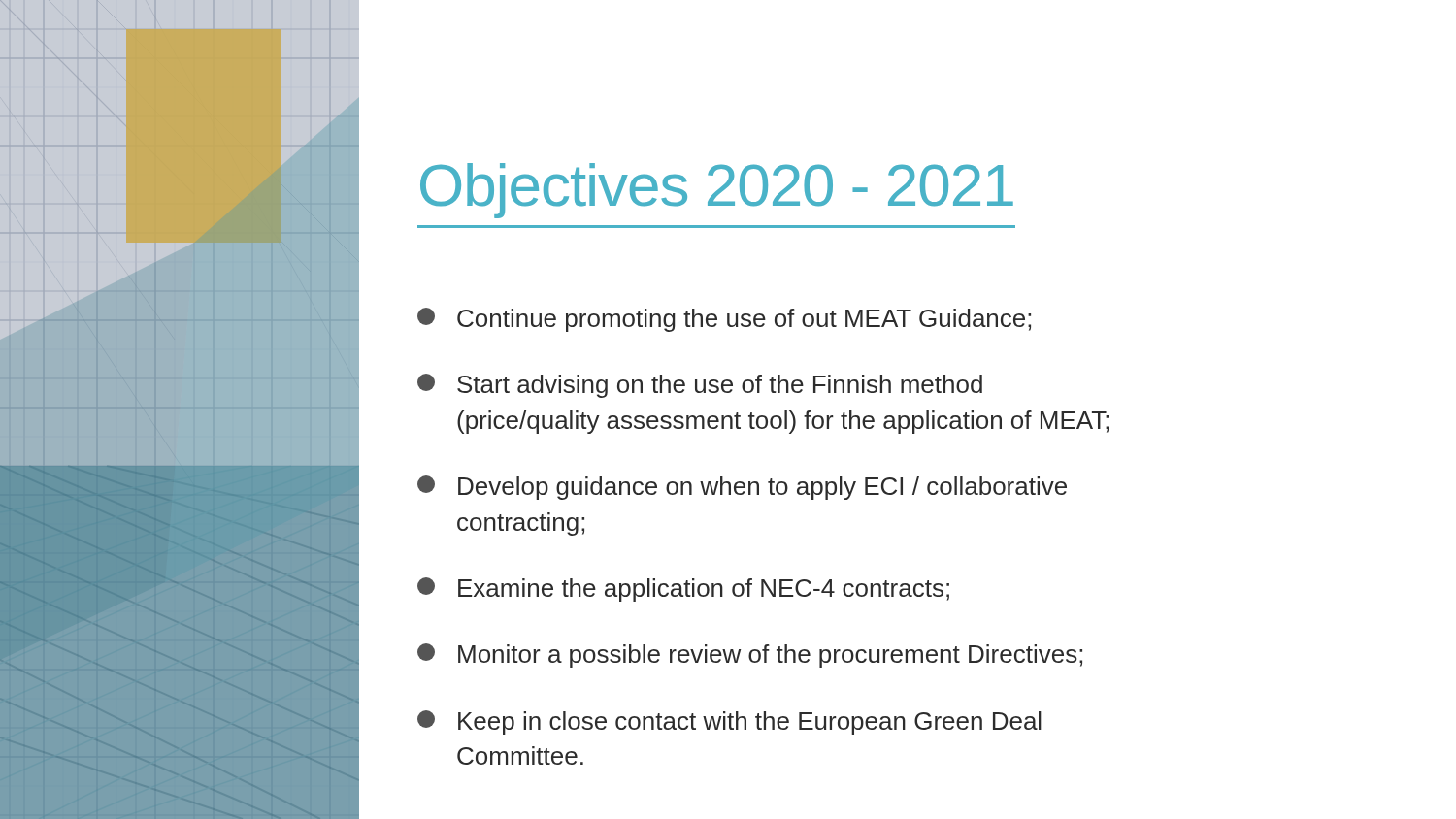Locate the title with the text "Objectives 2020 - 2021"
Viewport: 1456px width, 819px height.
coord(716,189)
